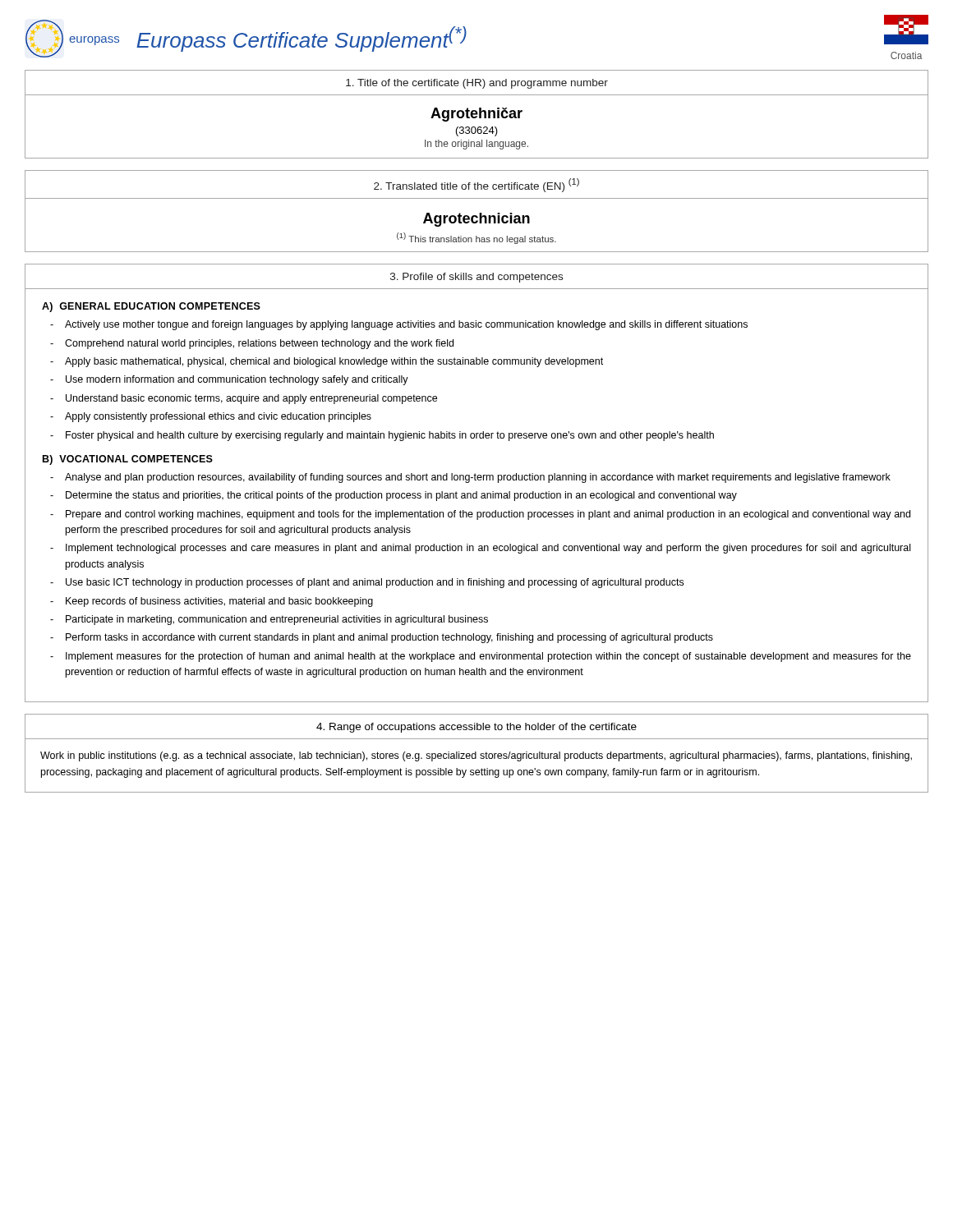
Task: Locate the block of text that opens with "- Perform tasks in"
Action: pos(481,638)
